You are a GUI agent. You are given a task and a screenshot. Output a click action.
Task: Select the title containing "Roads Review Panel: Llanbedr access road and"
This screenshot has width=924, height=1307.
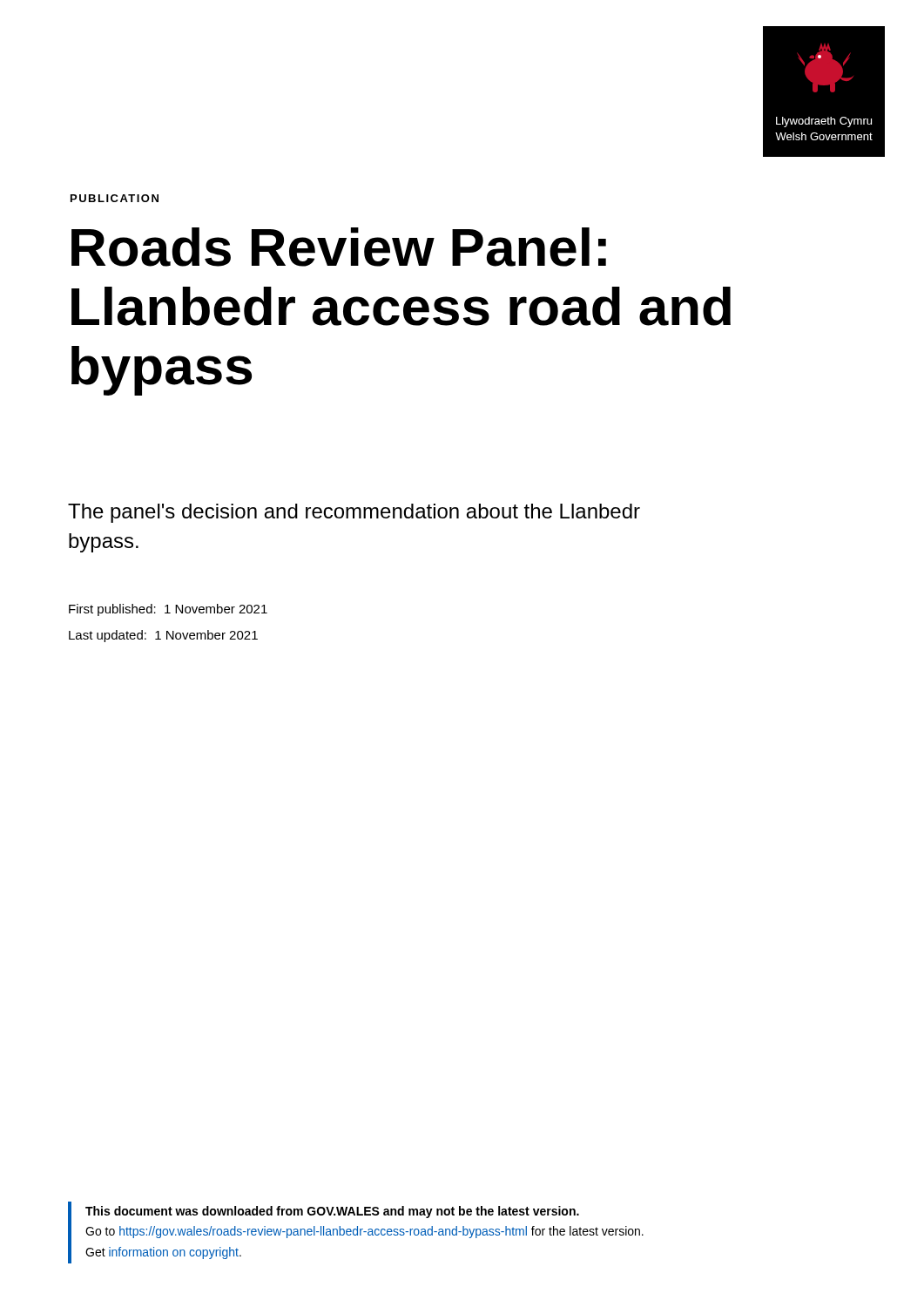click(x=401, y=307)
